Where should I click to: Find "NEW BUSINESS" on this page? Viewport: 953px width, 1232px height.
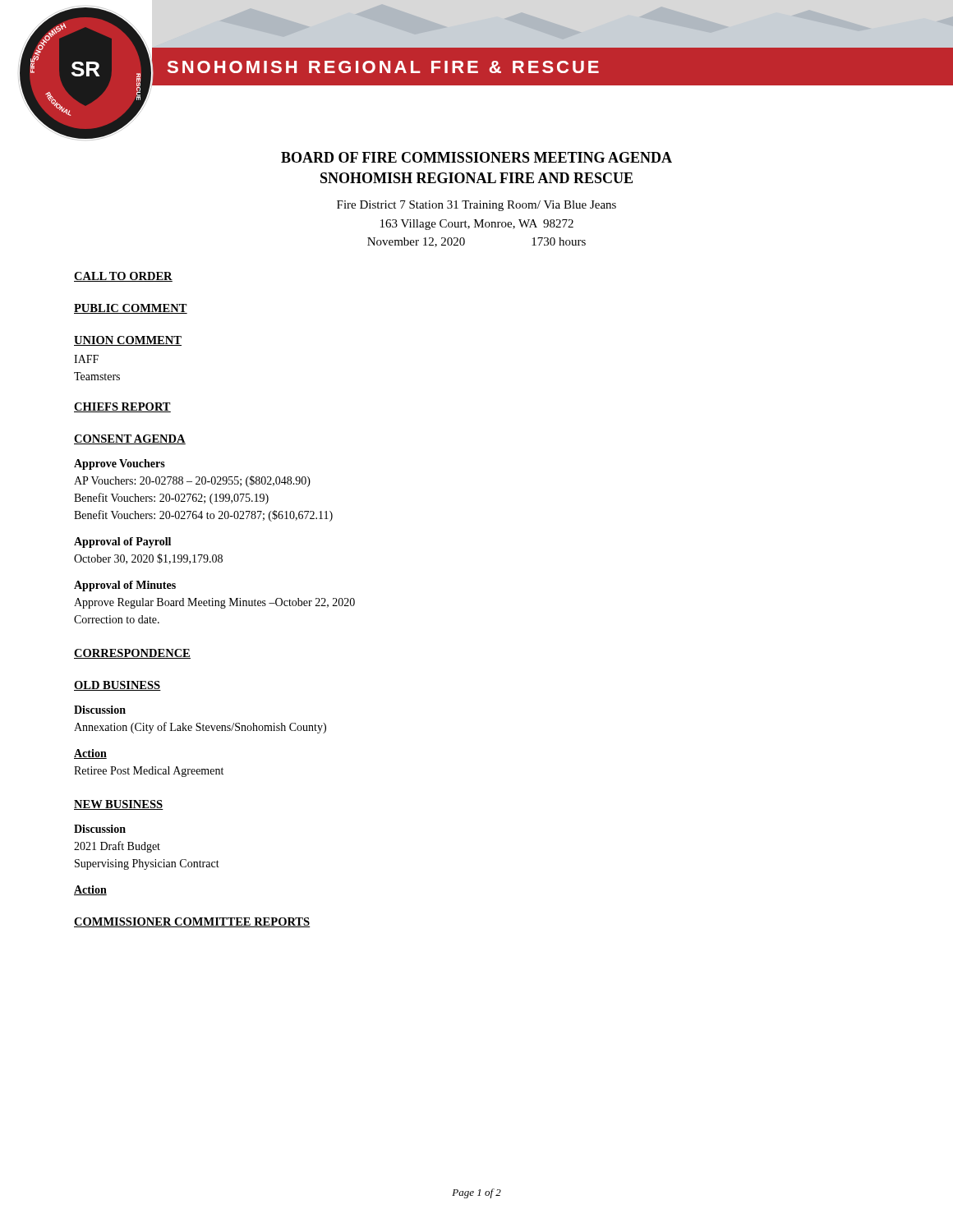coord(119,805)
